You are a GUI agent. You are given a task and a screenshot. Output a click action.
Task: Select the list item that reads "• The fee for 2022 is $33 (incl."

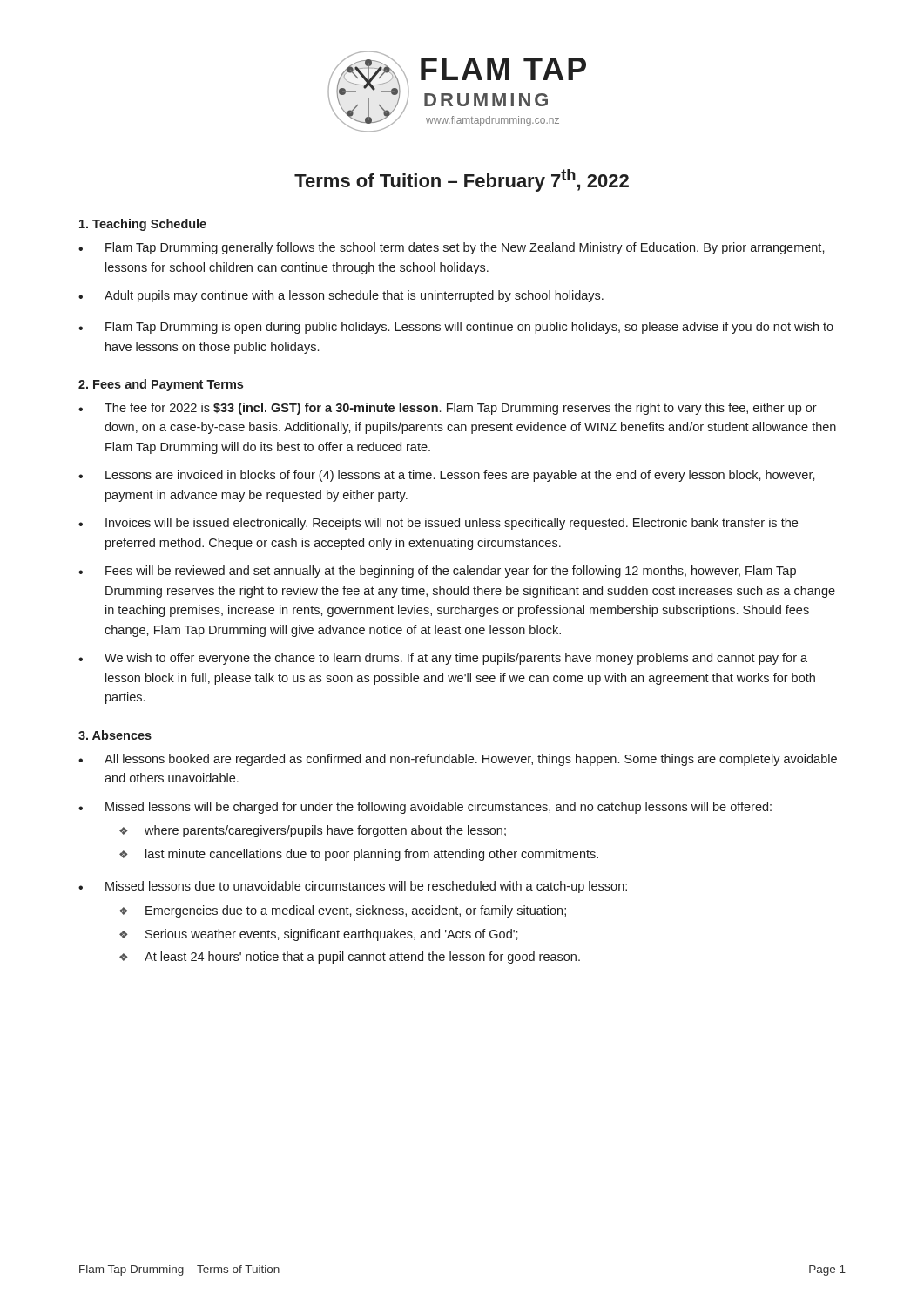click(x=462, y=428)
